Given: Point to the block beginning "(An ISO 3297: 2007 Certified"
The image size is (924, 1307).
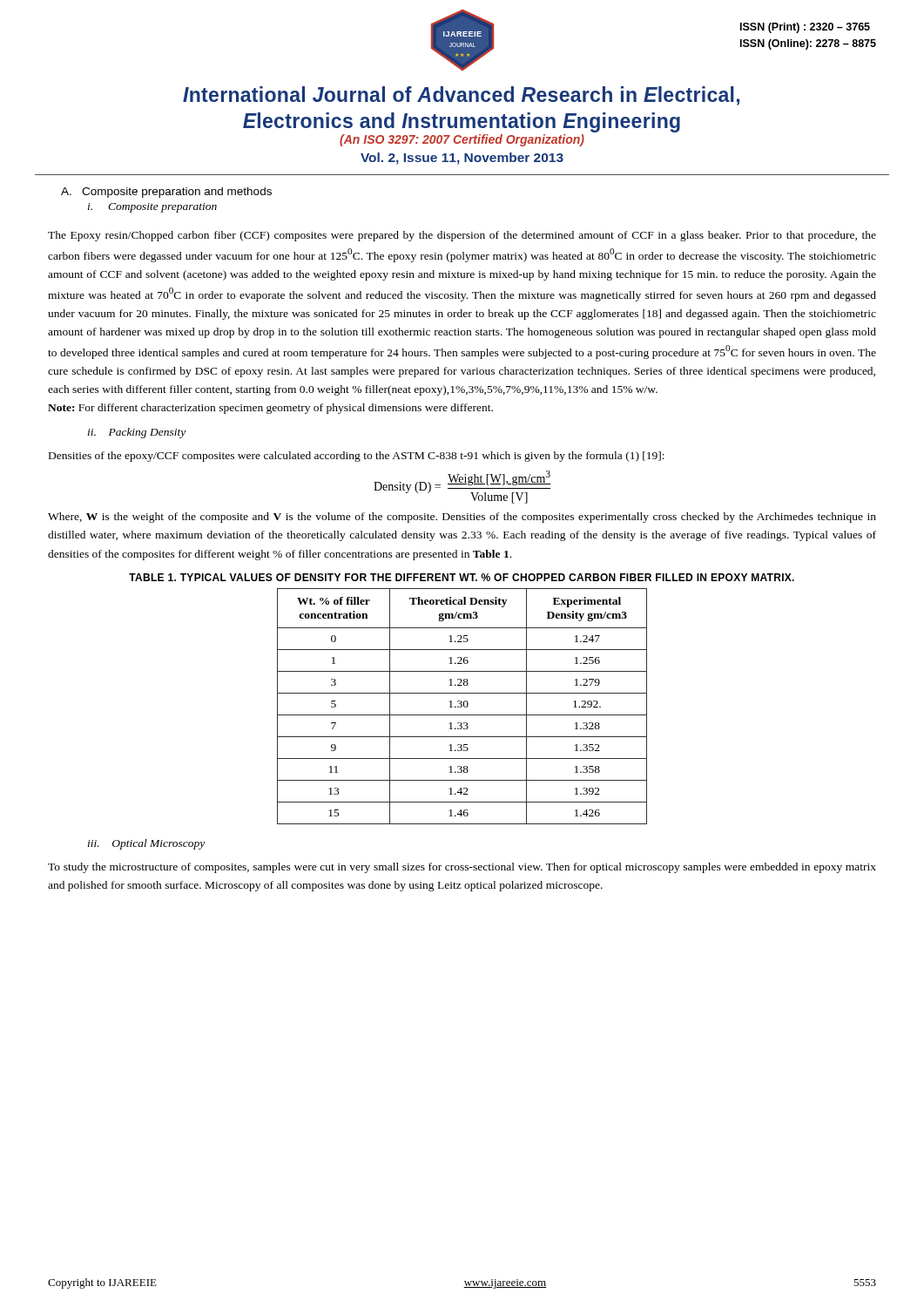Looking at the screenshot, I should click(x=462, y=139).
